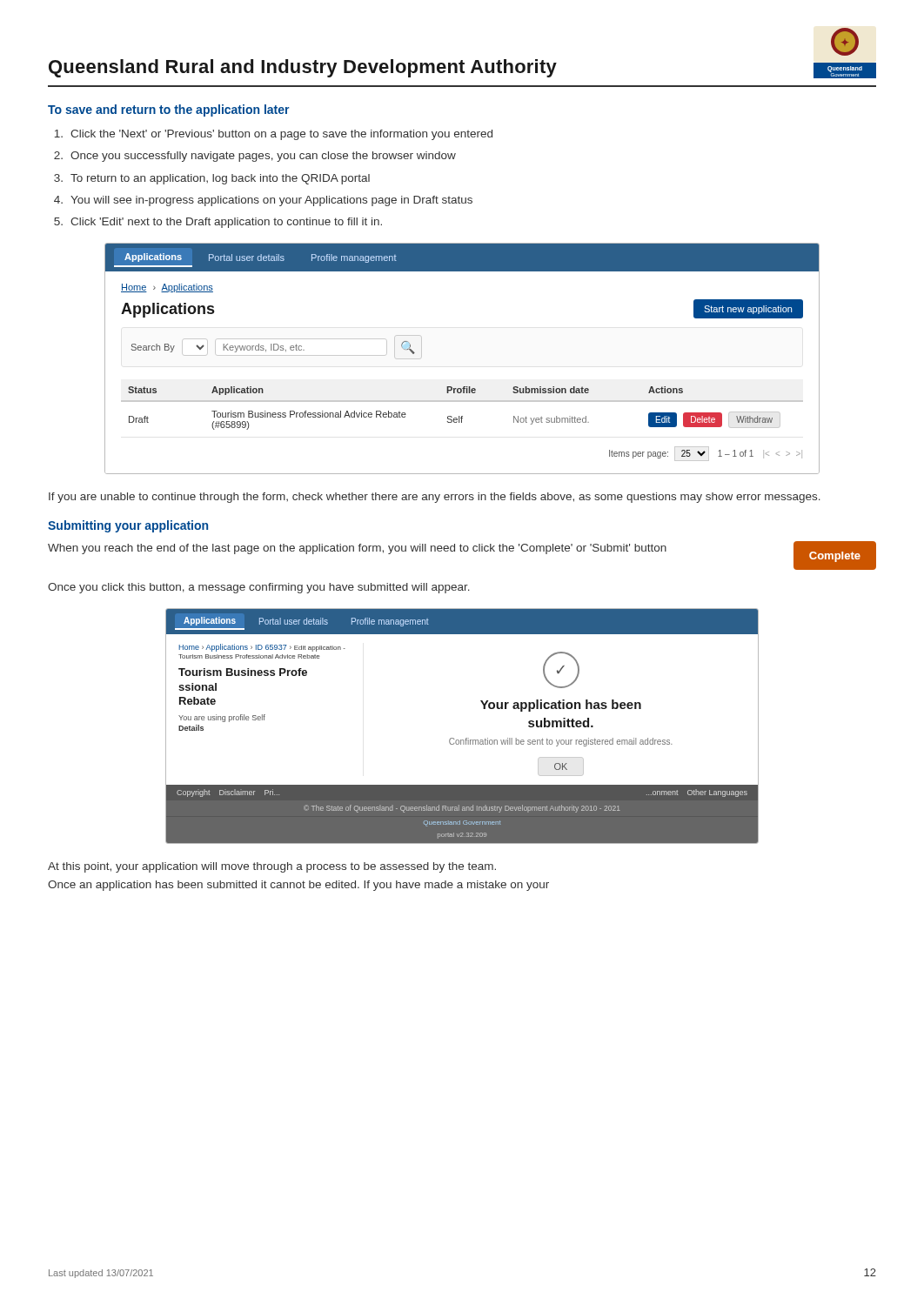Viewport: 924px width, 1305px height.
Task: Click on the text block containing "Complete When you reach the end of the"
Action: (462, 555)
